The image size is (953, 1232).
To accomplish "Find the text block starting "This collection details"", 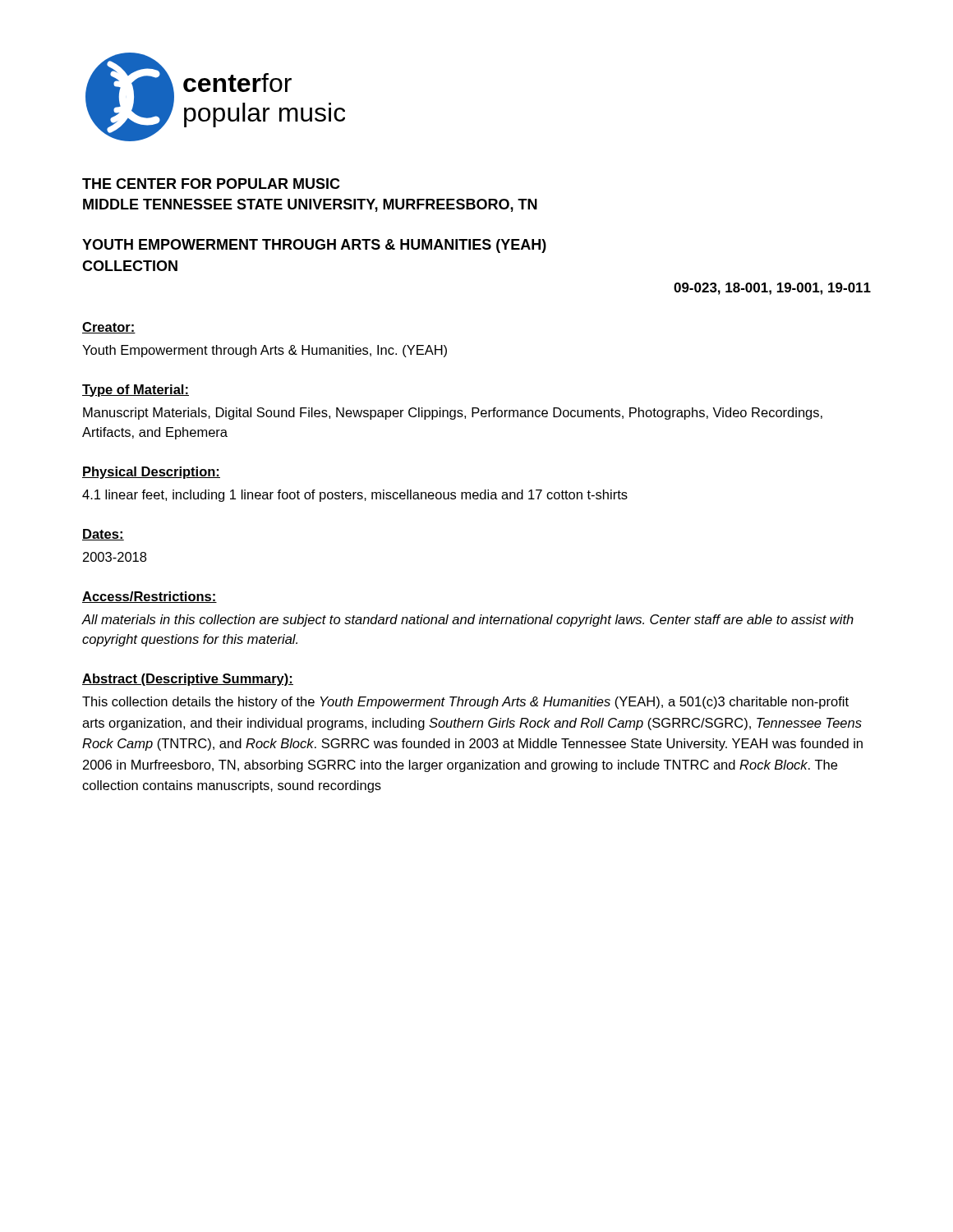I will [x=476, y=744].
